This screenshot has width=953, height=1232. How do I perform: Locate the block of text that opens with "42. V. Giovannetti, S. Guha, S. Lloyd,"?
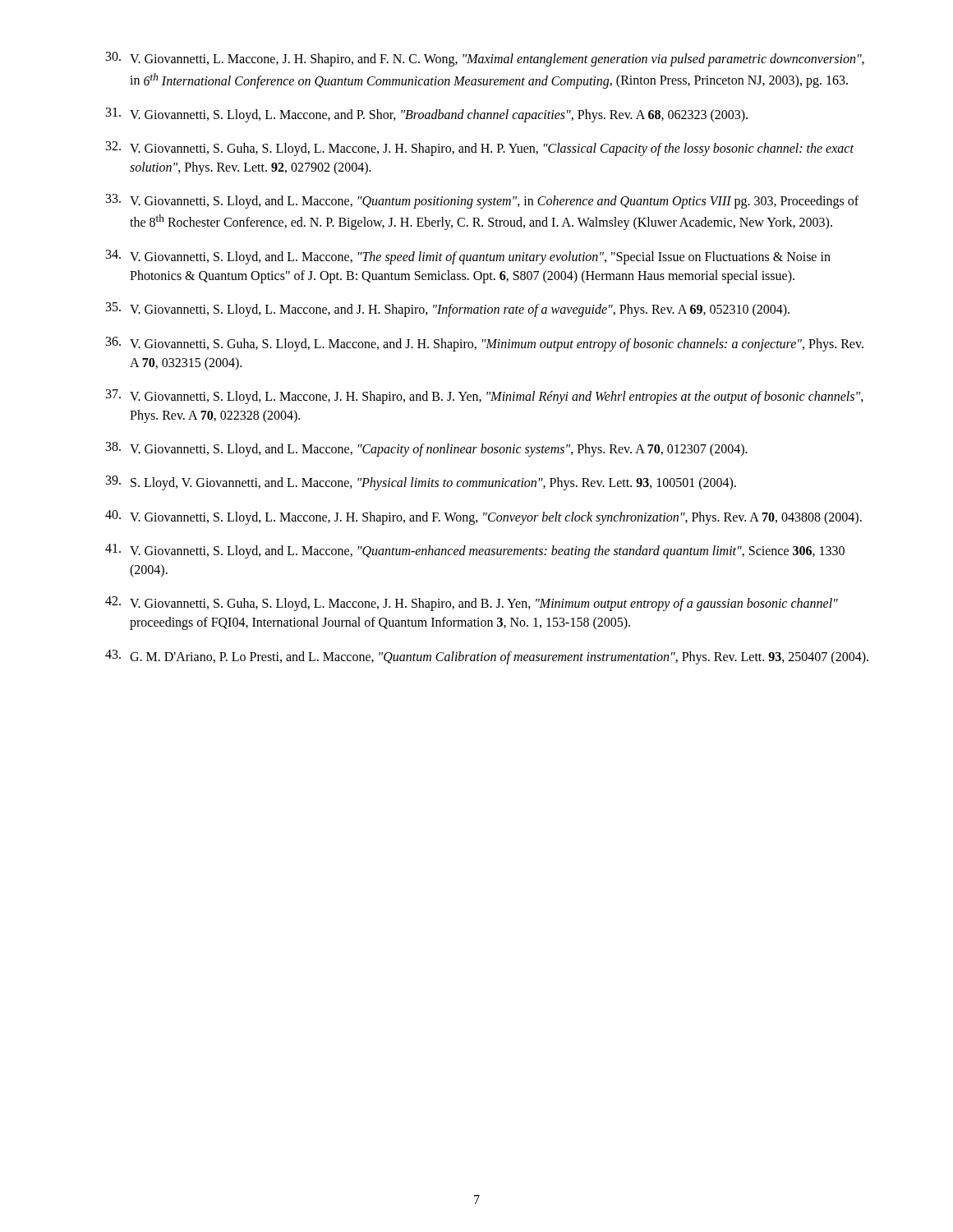click(x=476, y=613)
